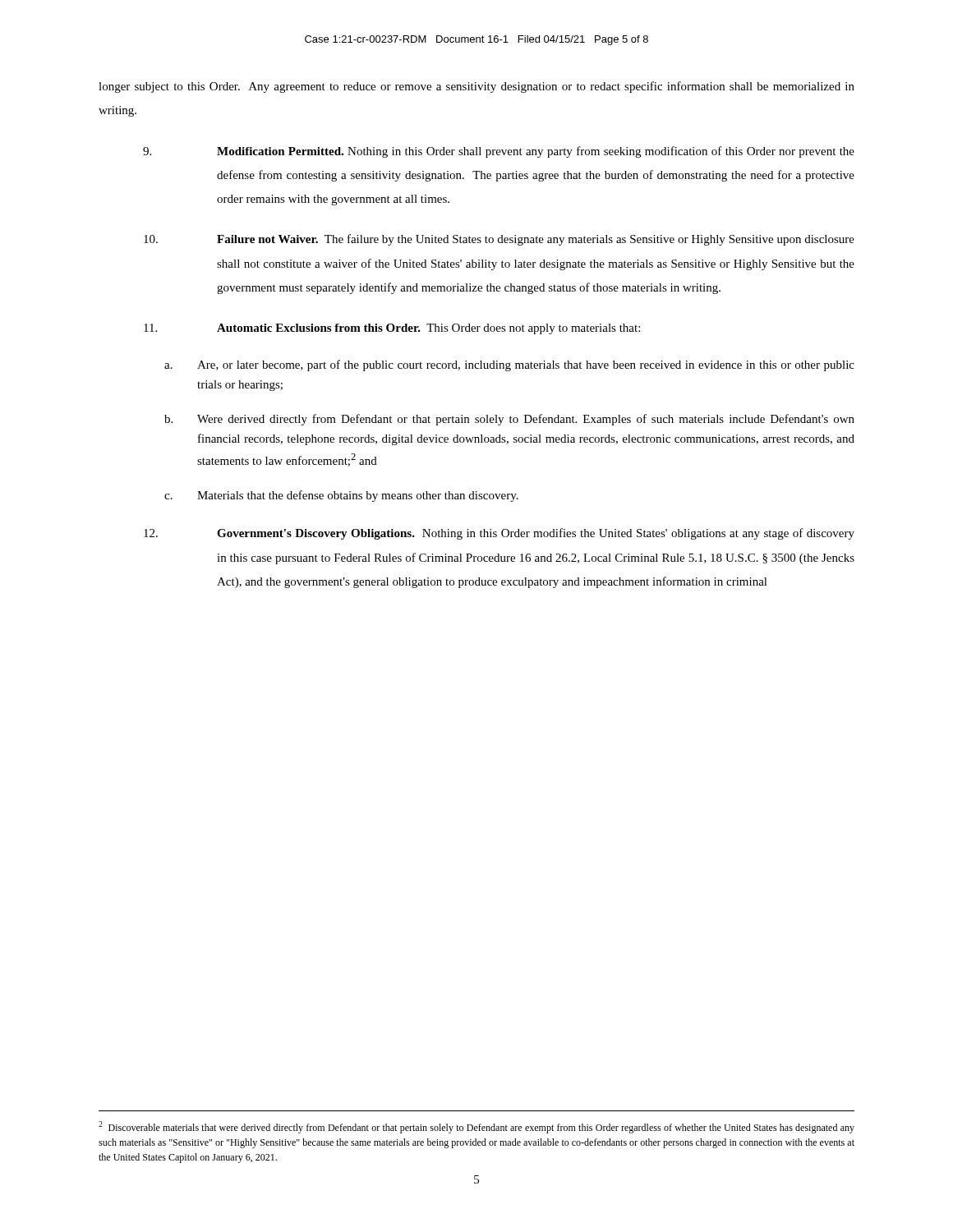Locate the text block starting "longer subject to this Order. Any agreement to"

pyautogui.click(x=476, y=98)
